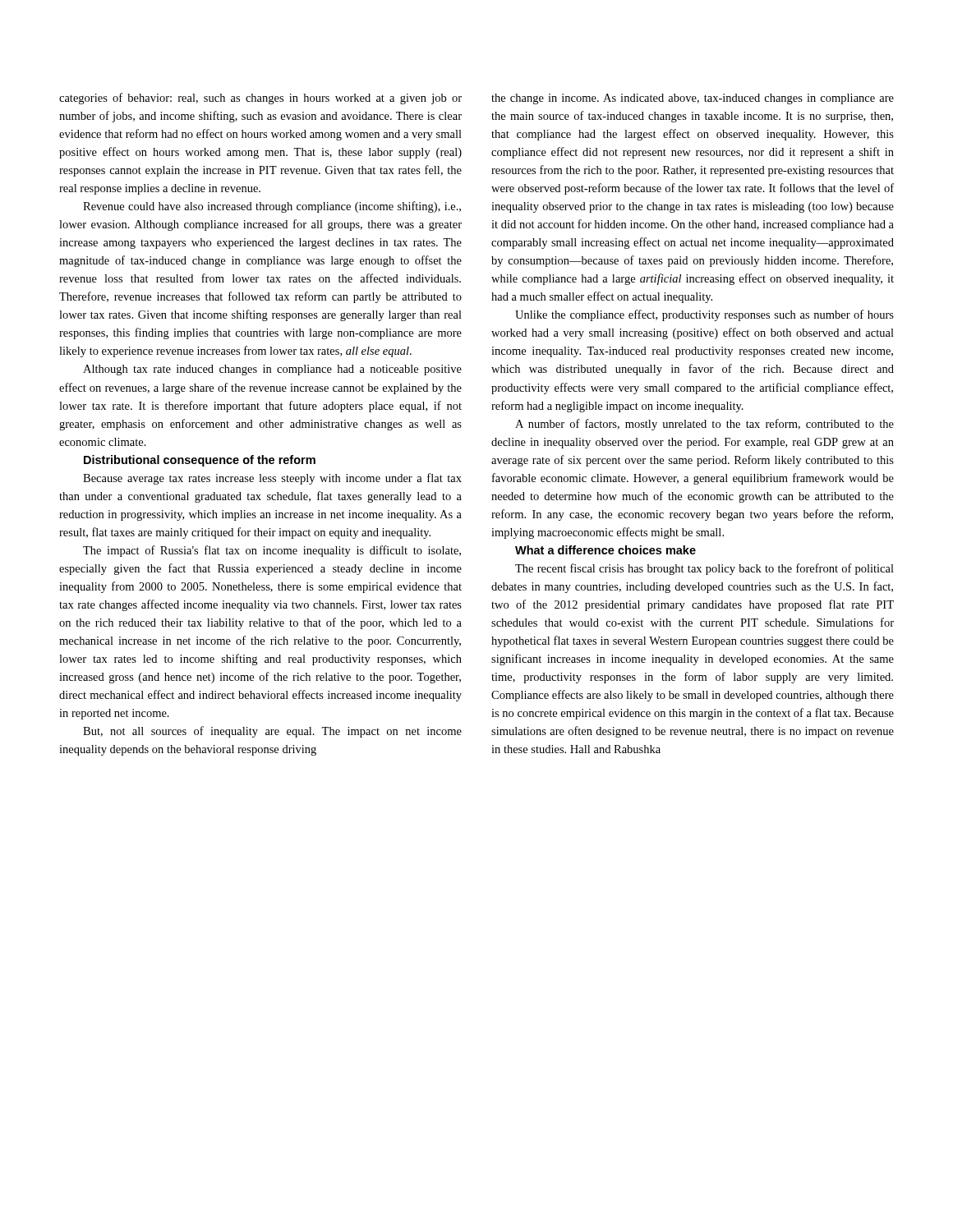The height and width of the screenshot is (1232, 953).
Task: Find the text block that says "categories of behavior: real, such as changes in"
Action: (x=260, y=143)
